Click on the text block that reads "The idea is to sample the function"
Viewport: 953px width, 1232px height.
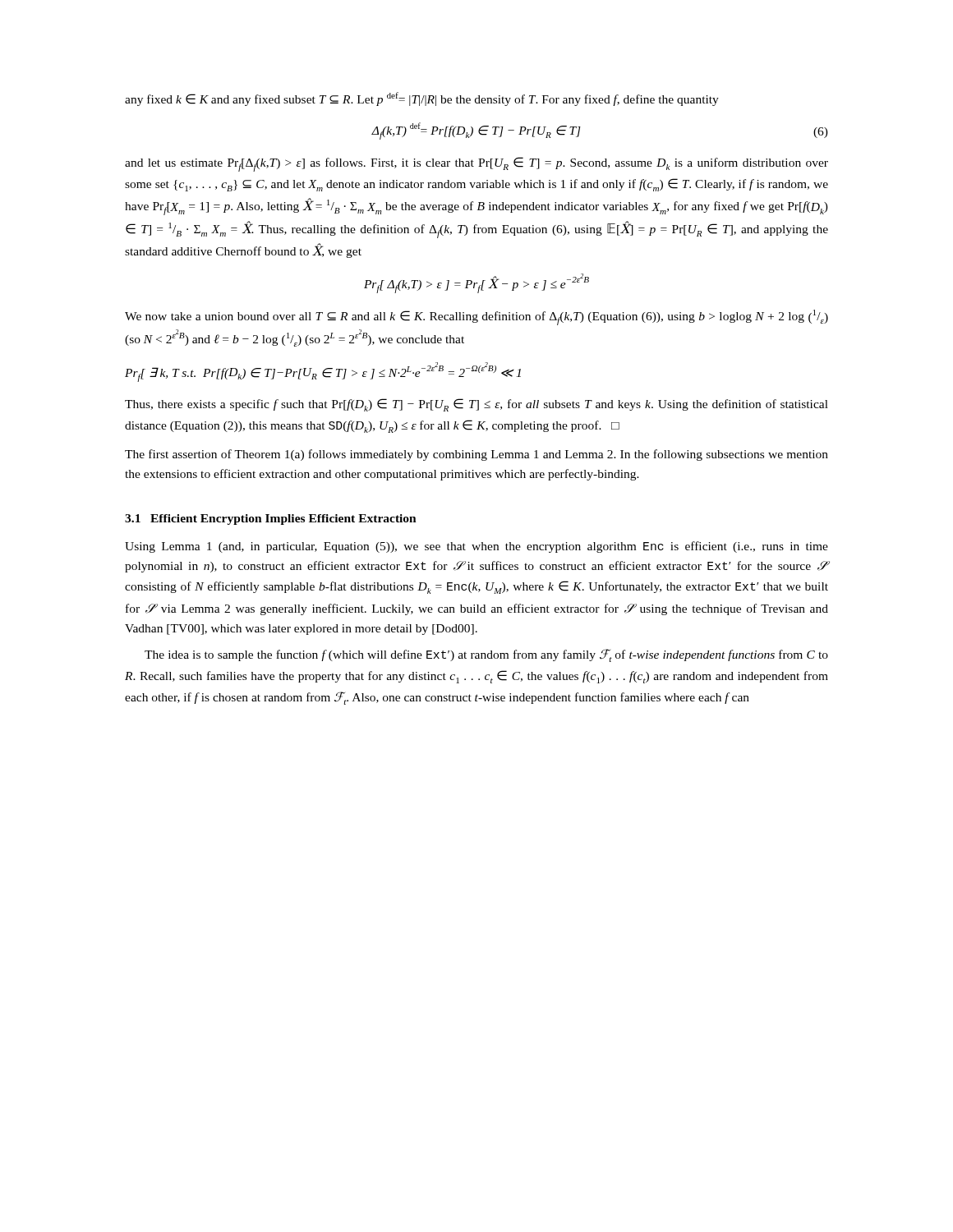[476, 677]
